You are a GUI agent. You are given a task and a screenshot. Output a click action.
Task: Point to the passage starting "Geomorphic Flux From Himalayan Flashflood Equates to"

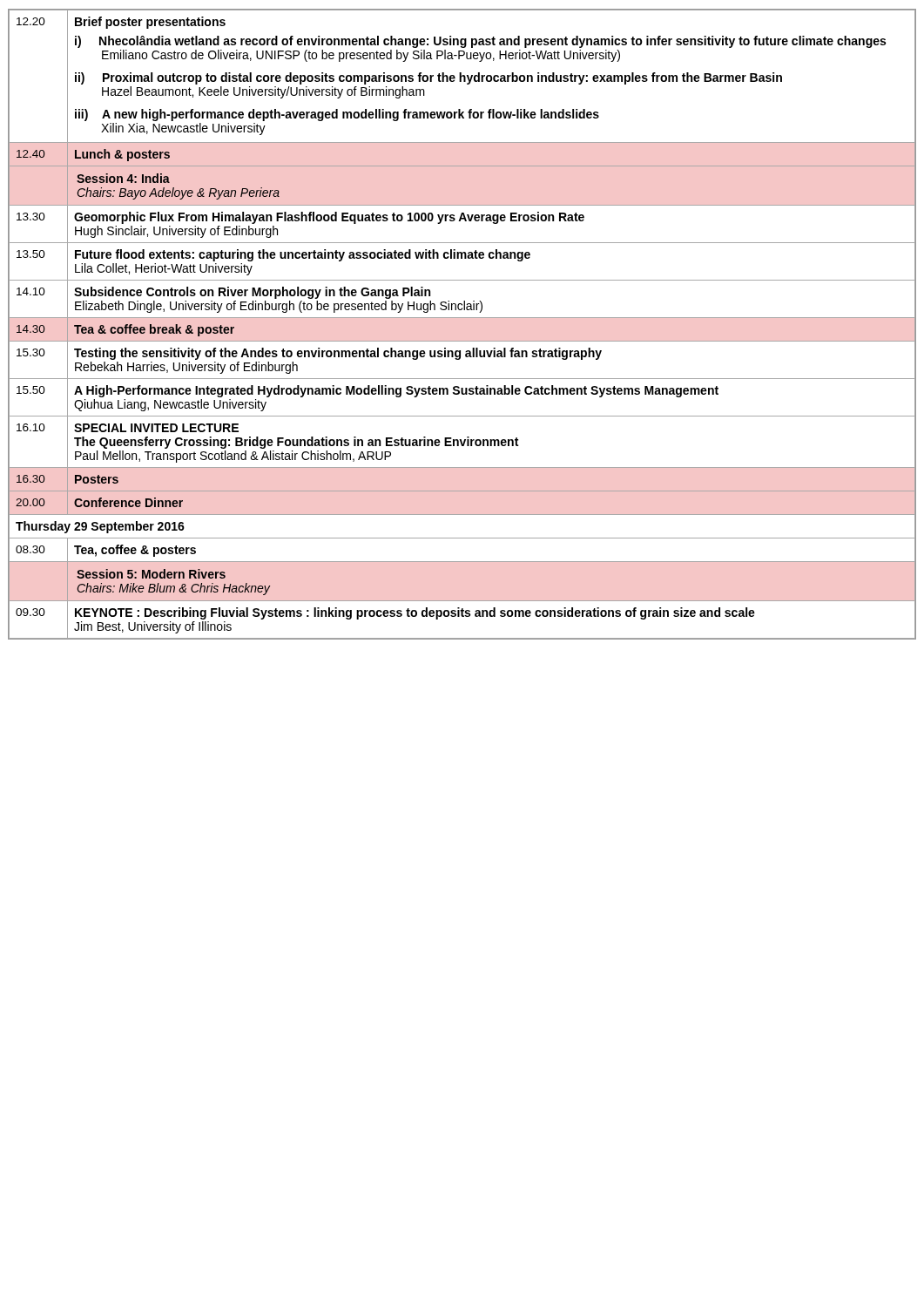(329, 224)
